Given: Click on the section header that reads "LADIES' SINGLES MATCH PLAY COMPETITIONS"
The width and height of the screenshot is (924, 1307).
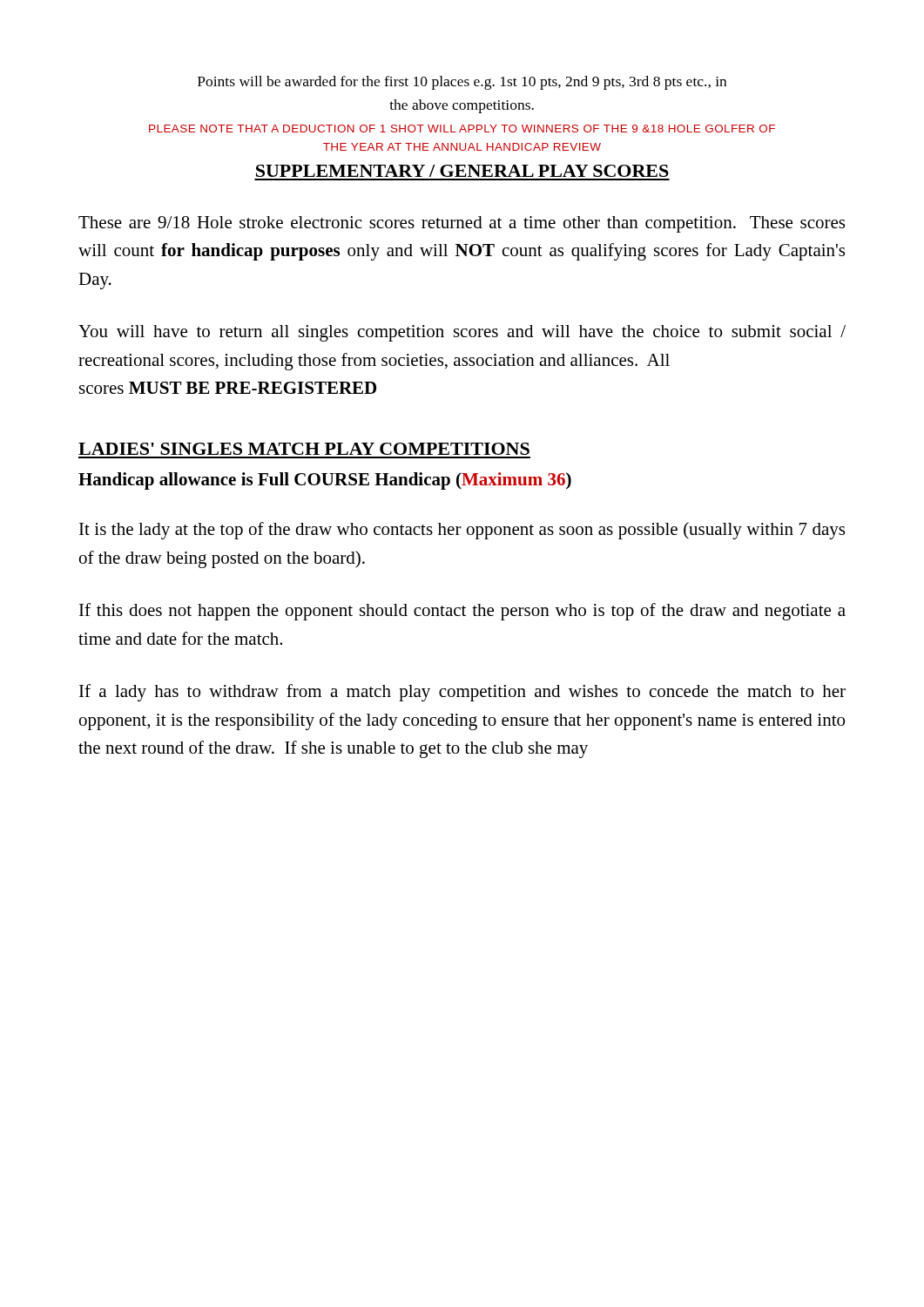Looking at the screenshot, I should [304, 448].
